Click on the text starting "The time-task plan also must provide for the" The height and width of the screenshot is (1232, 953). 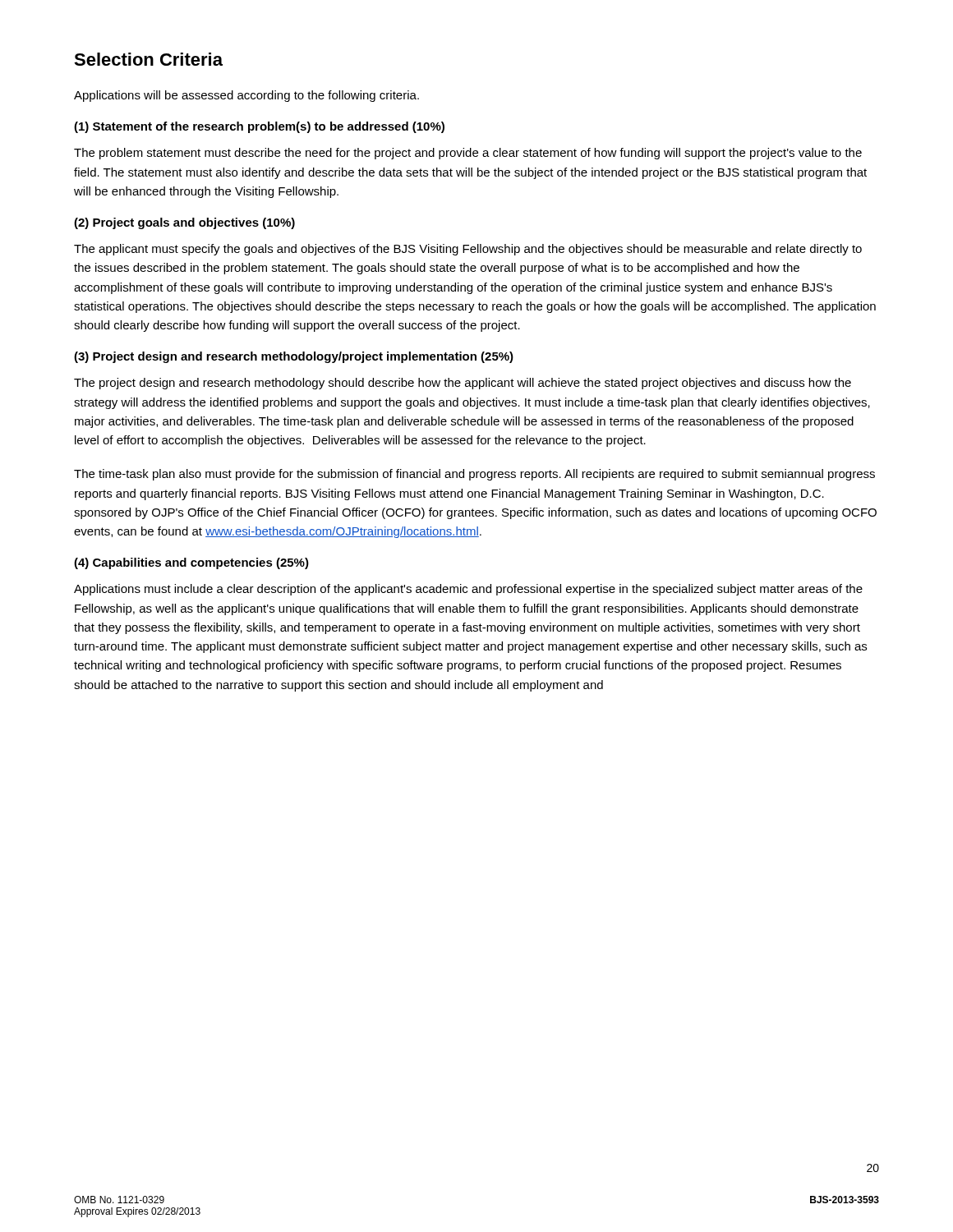coord(476,502)
